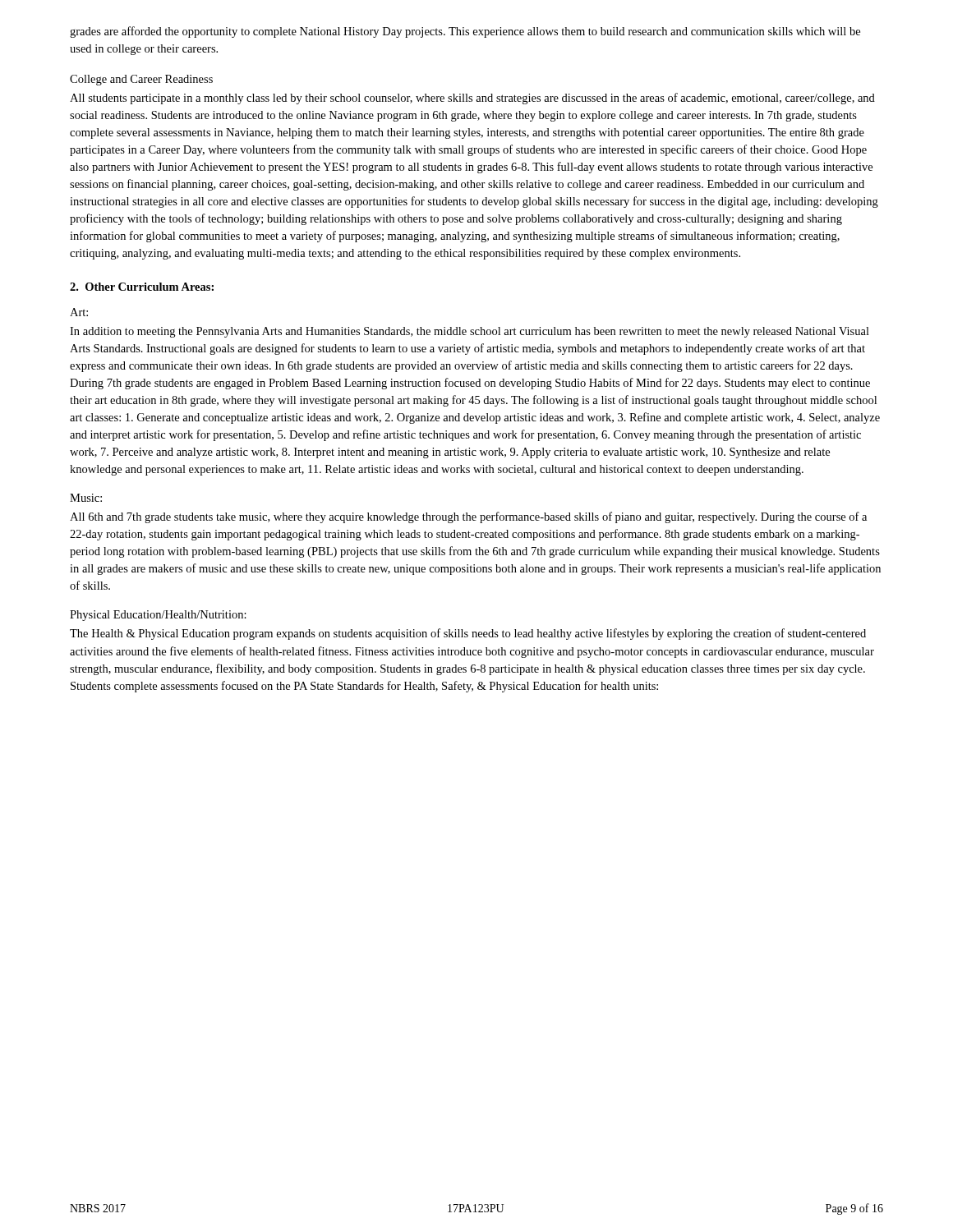Click the passage that begins "All students participate in"

[474, 175]
